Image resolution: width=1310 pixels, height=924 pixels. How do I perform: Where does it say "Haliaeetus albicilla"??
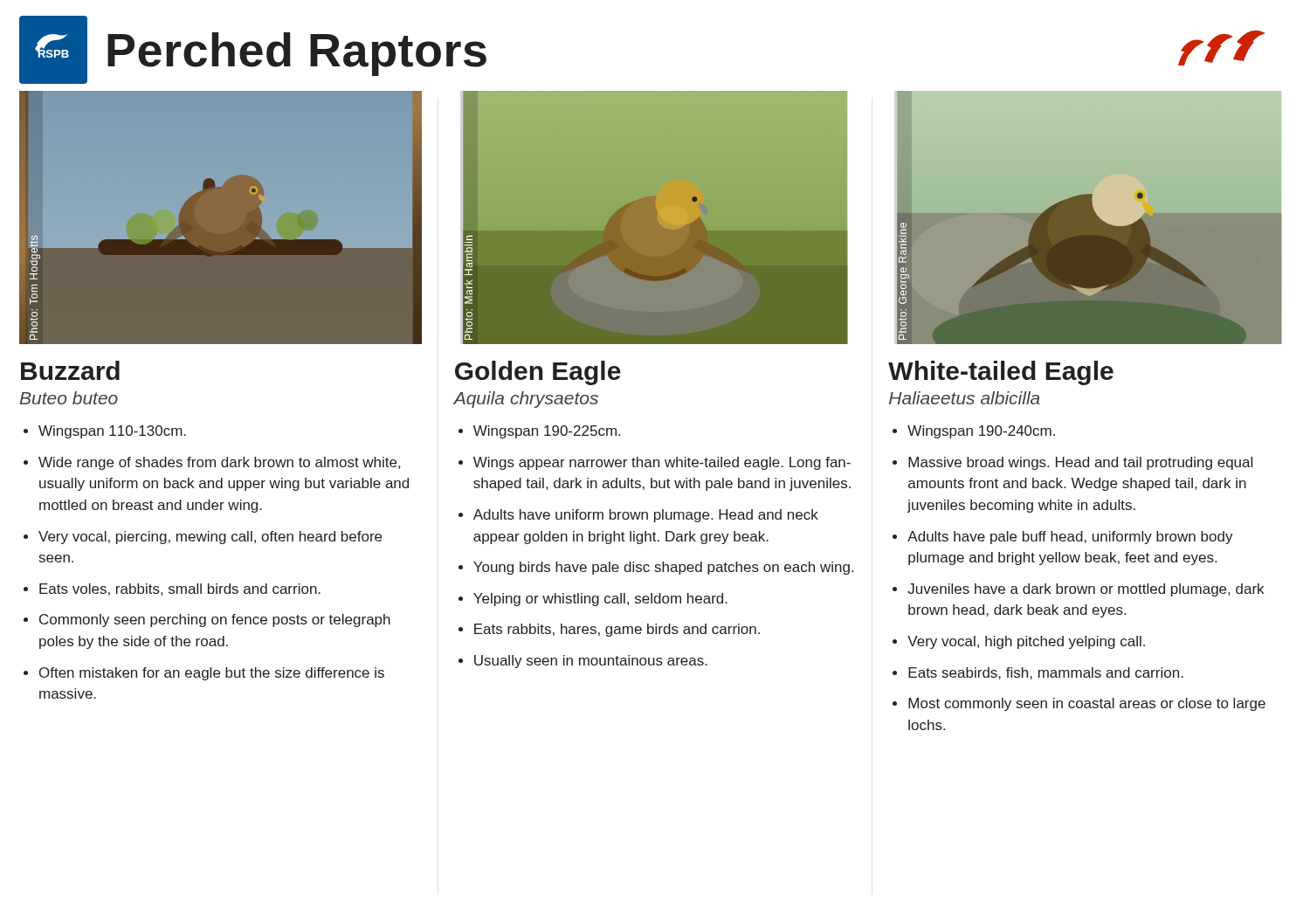(x=964, y=398)
